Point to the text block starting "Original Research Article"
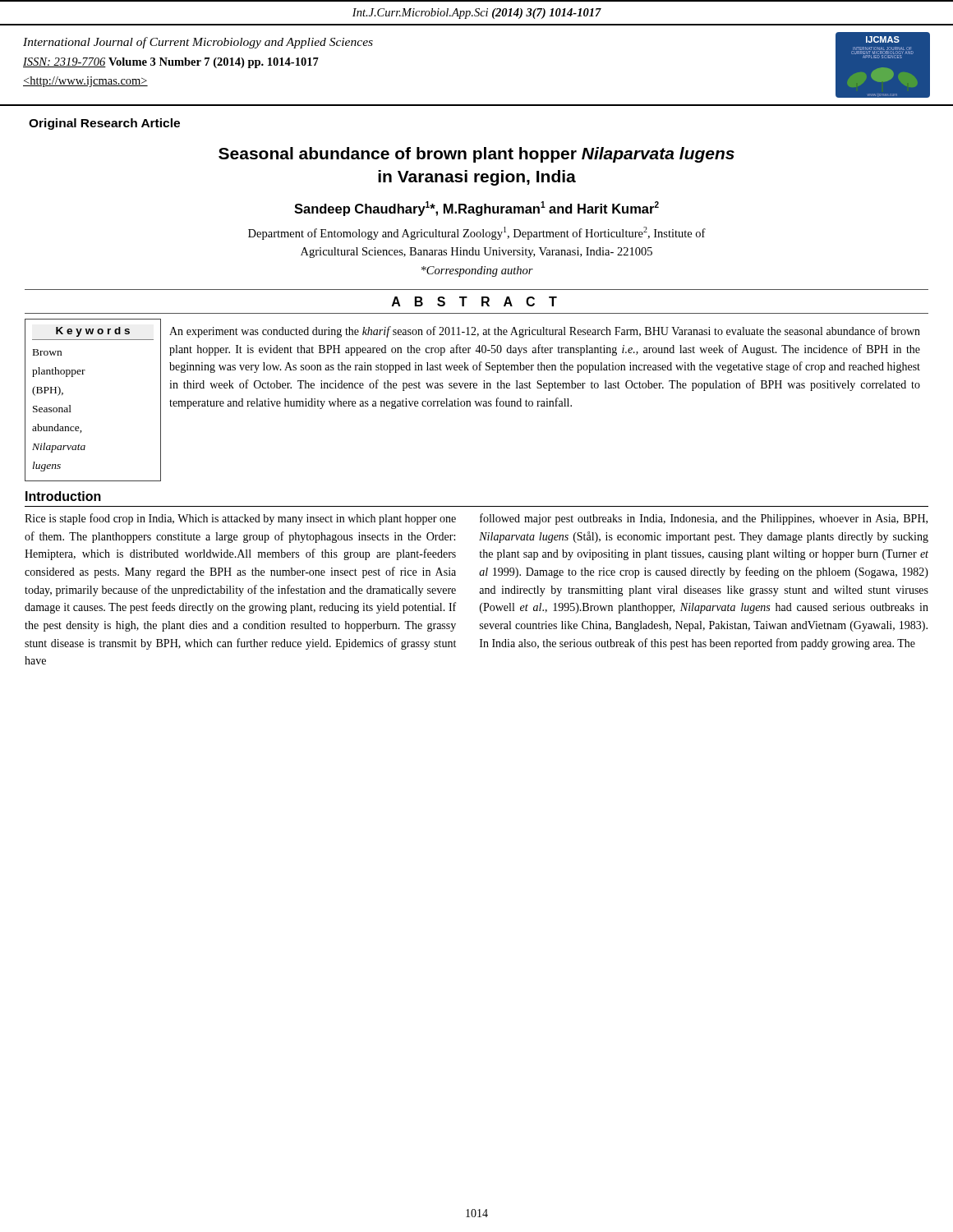Screen dimensions: 1232x953 pos(105,123)
